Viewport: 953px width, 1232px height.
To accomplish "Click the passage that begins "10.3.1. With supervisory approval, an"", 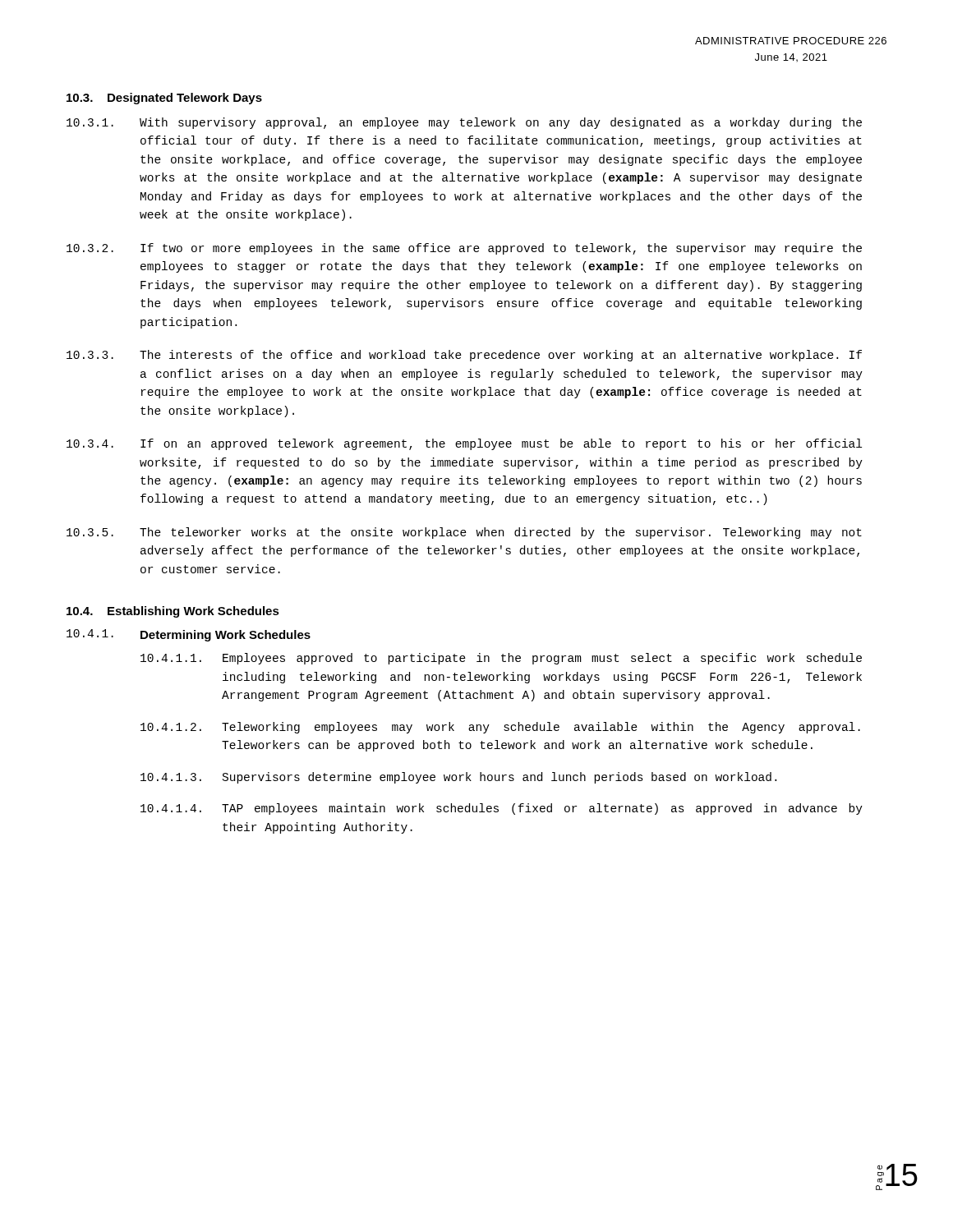I will (x=464, y=170).
